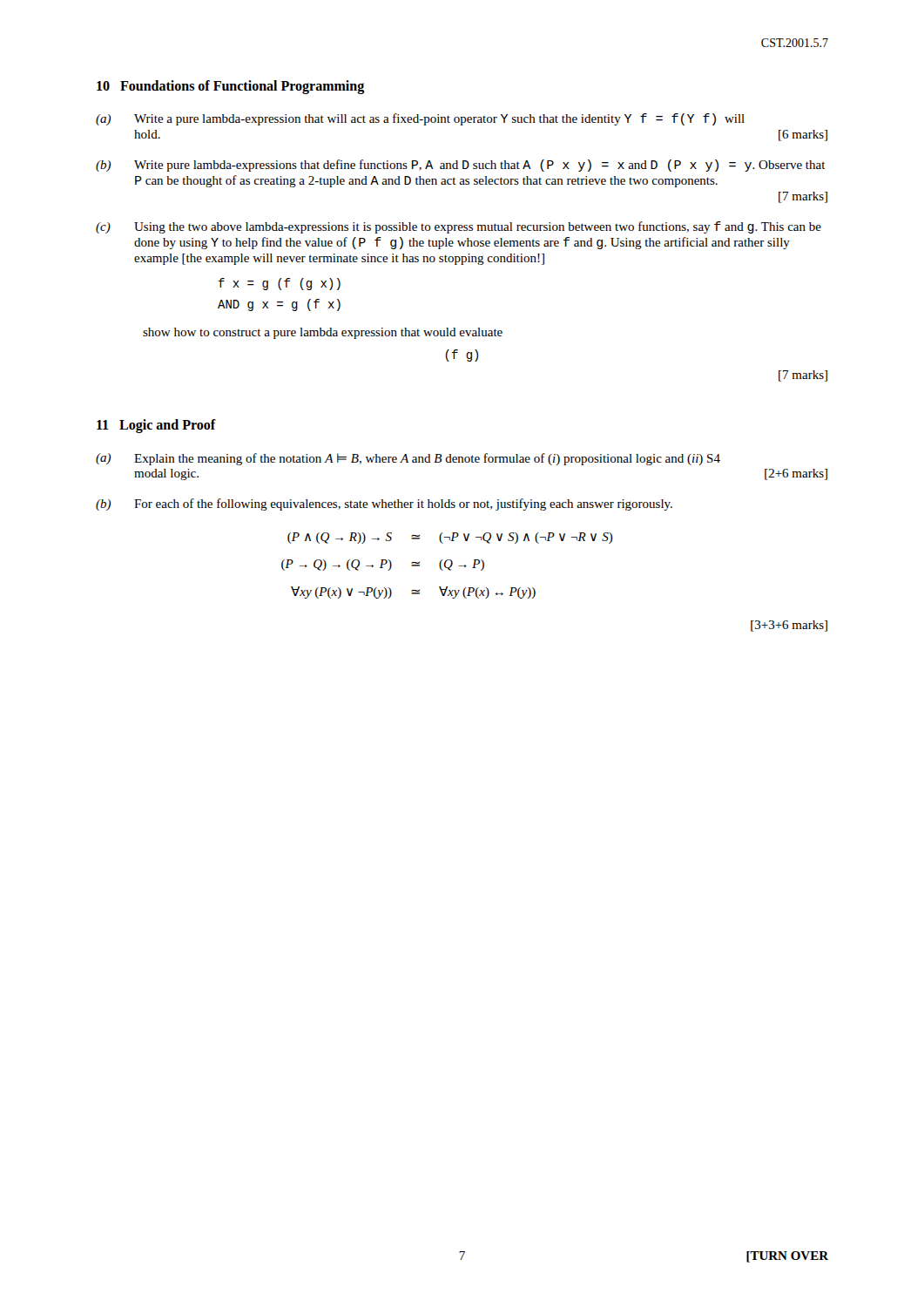The width and height of the screenshot is (924, 1307).
Task: Click on the element starting "11 Logic and Proof"
Action: [155, 424]
